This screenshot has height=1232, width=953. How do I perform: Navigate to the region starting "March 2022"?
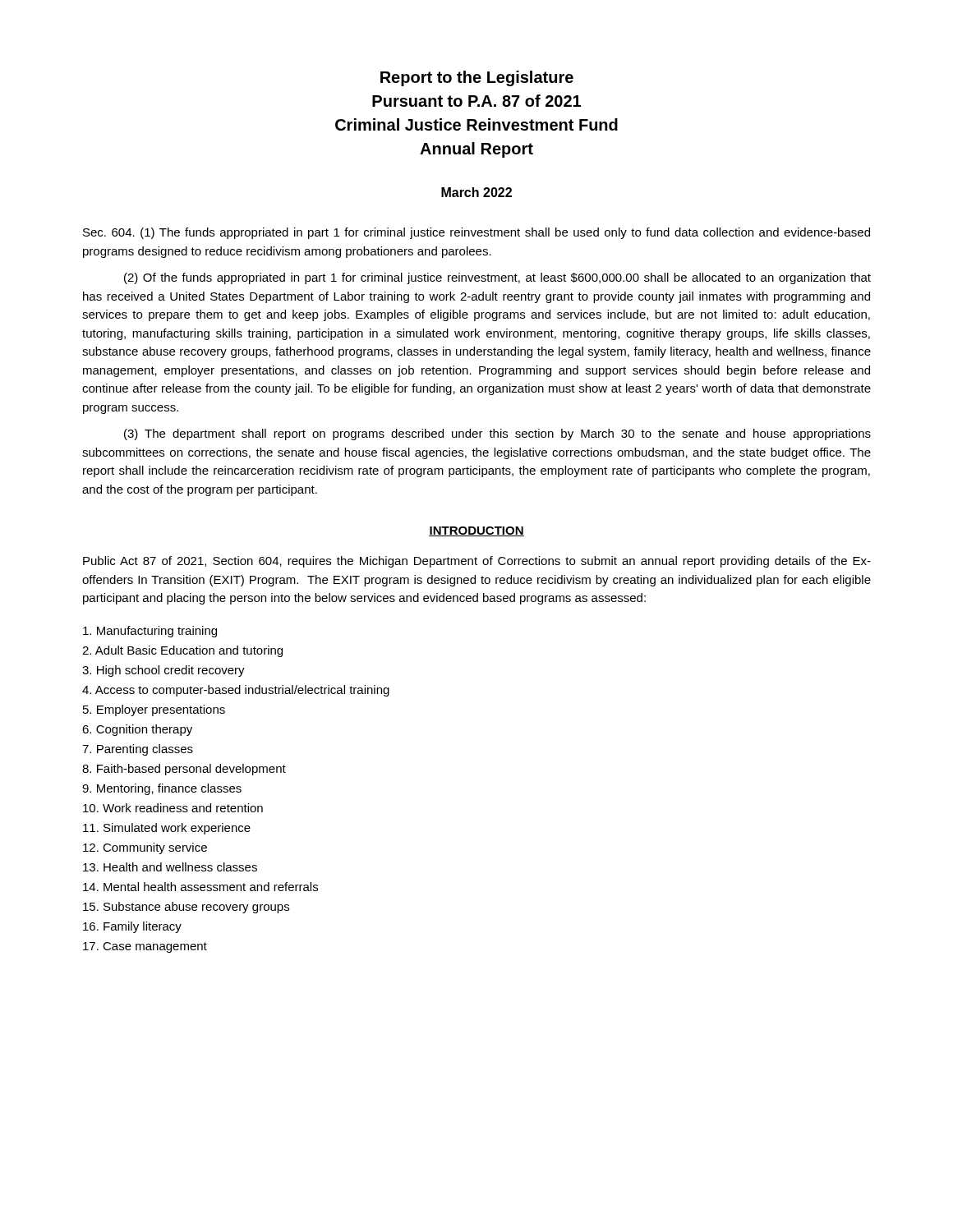pyautogui.click(x=476, y=193)
